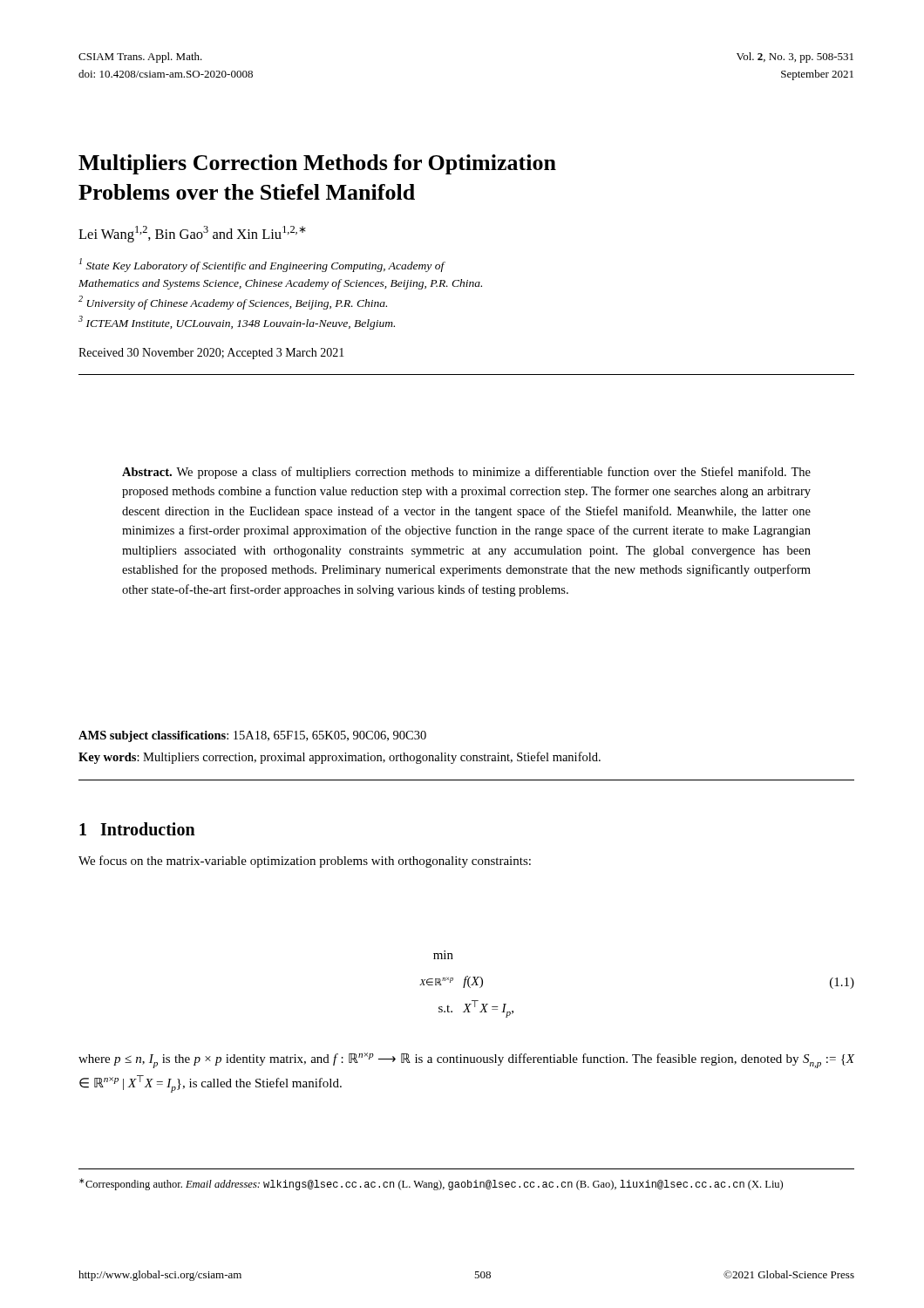
Task: Click on the text starting "Abstract. We propose"
Action: [466, 531]
